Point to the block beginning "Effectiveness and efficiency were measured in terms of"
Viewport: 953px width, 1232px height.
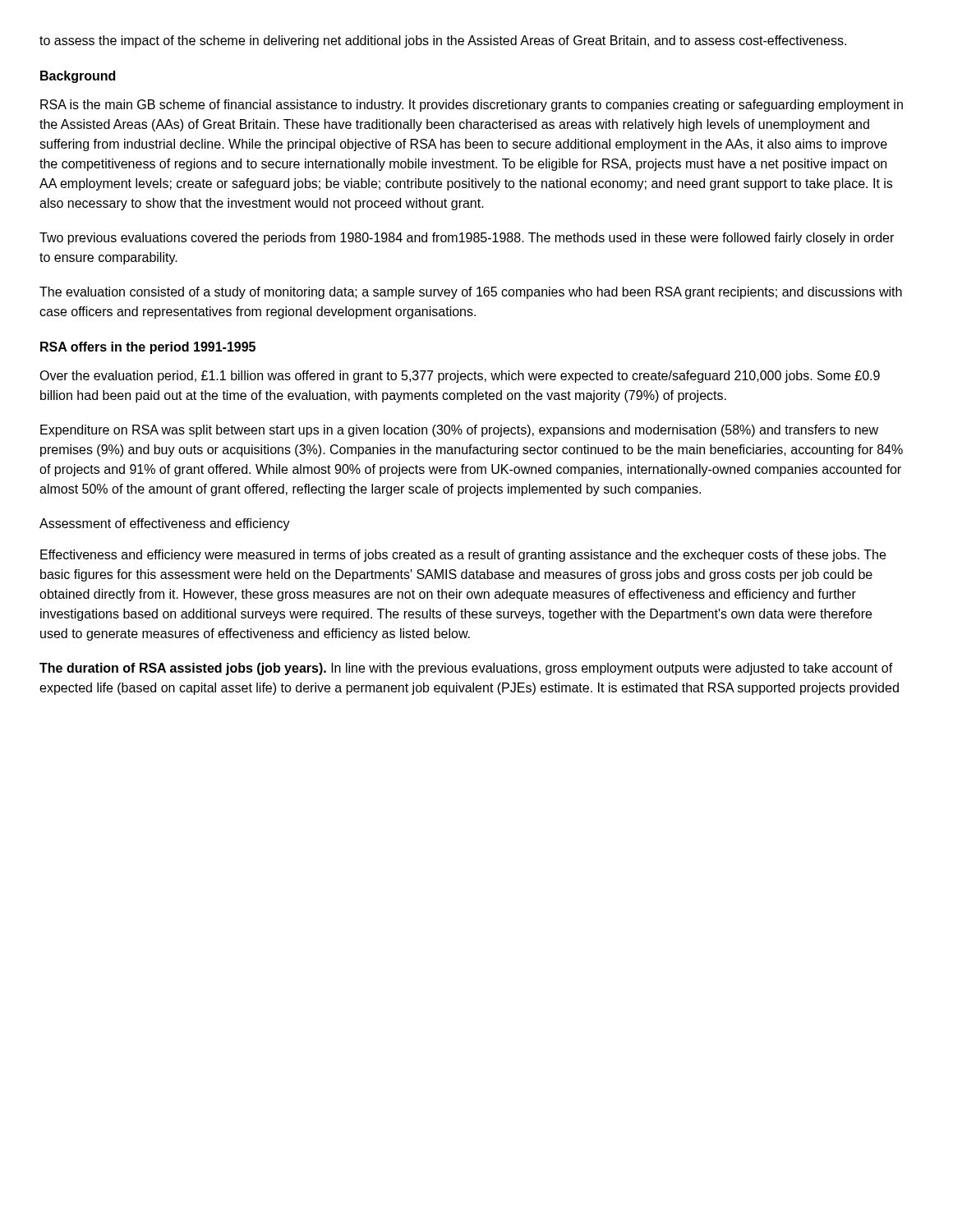[472, 595]
